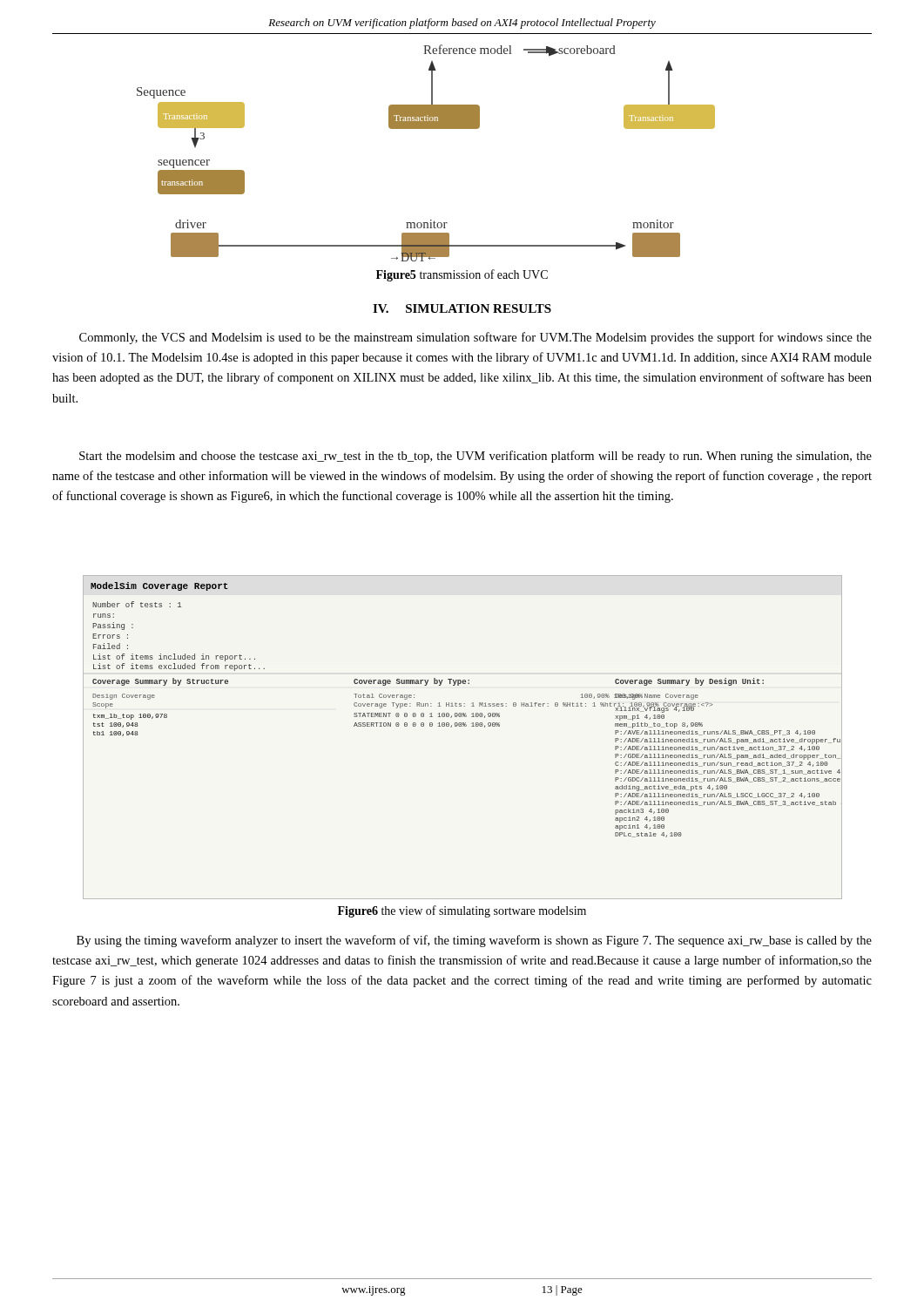Select the screenshot
The height and width of the screenshot is (1307, 924).
click(462, 739)
